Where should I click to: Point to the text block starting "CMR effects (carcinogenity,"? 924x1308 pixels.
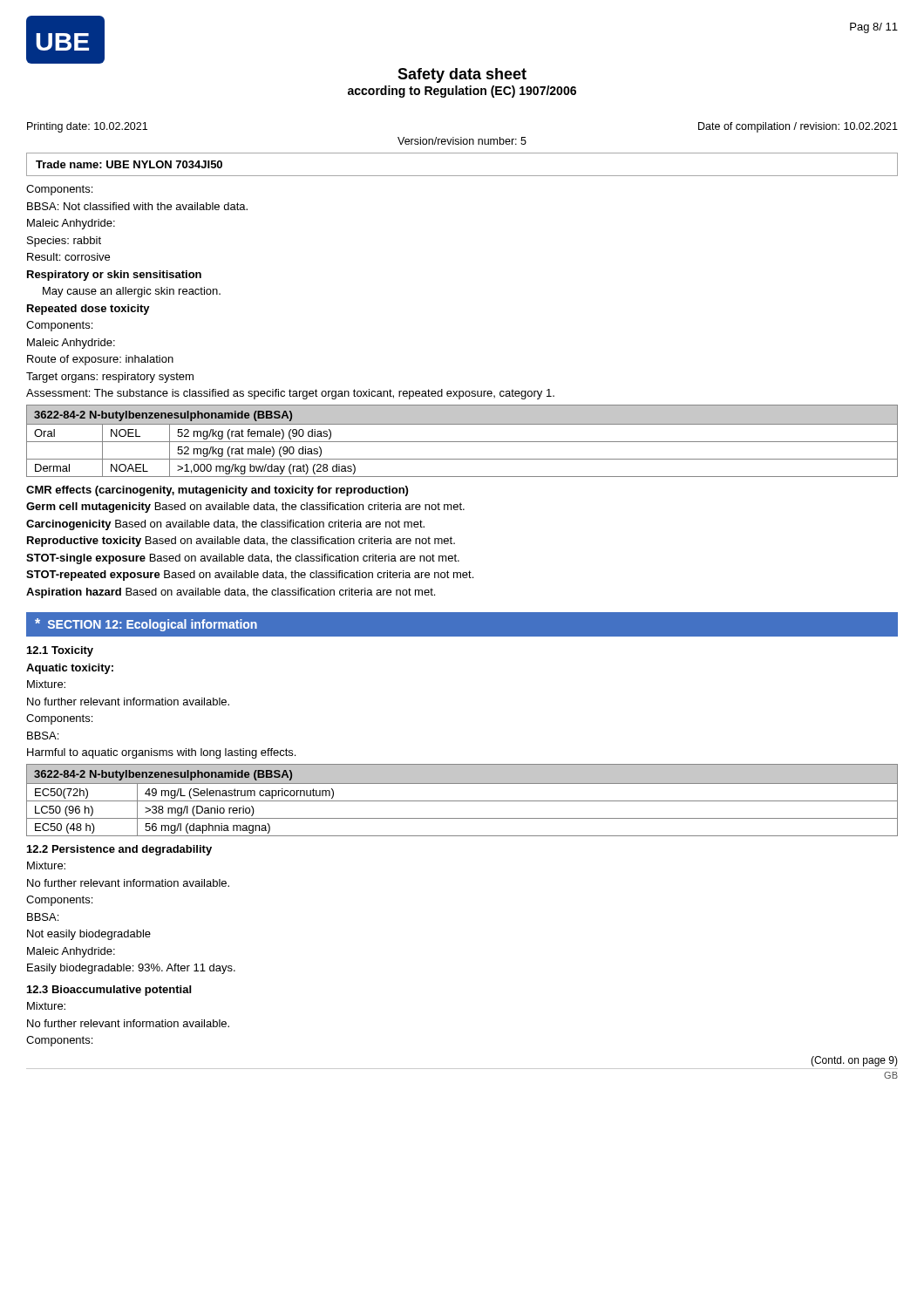pyautogui.click(x=462, y=540)
